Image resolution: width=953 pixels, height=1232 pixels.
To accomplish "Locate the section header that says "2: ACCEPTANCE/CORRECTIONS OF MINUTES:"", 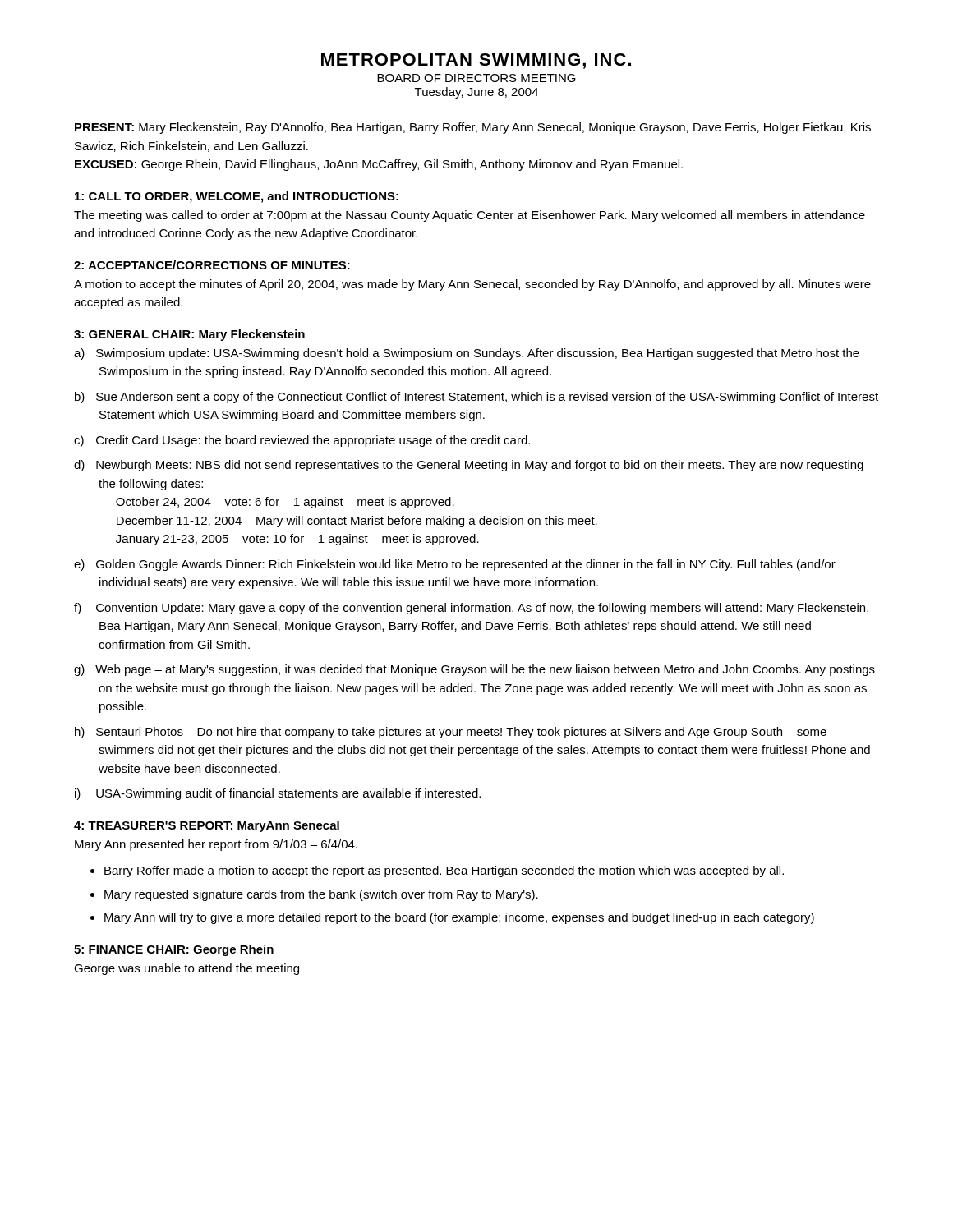I will [212, 264].
